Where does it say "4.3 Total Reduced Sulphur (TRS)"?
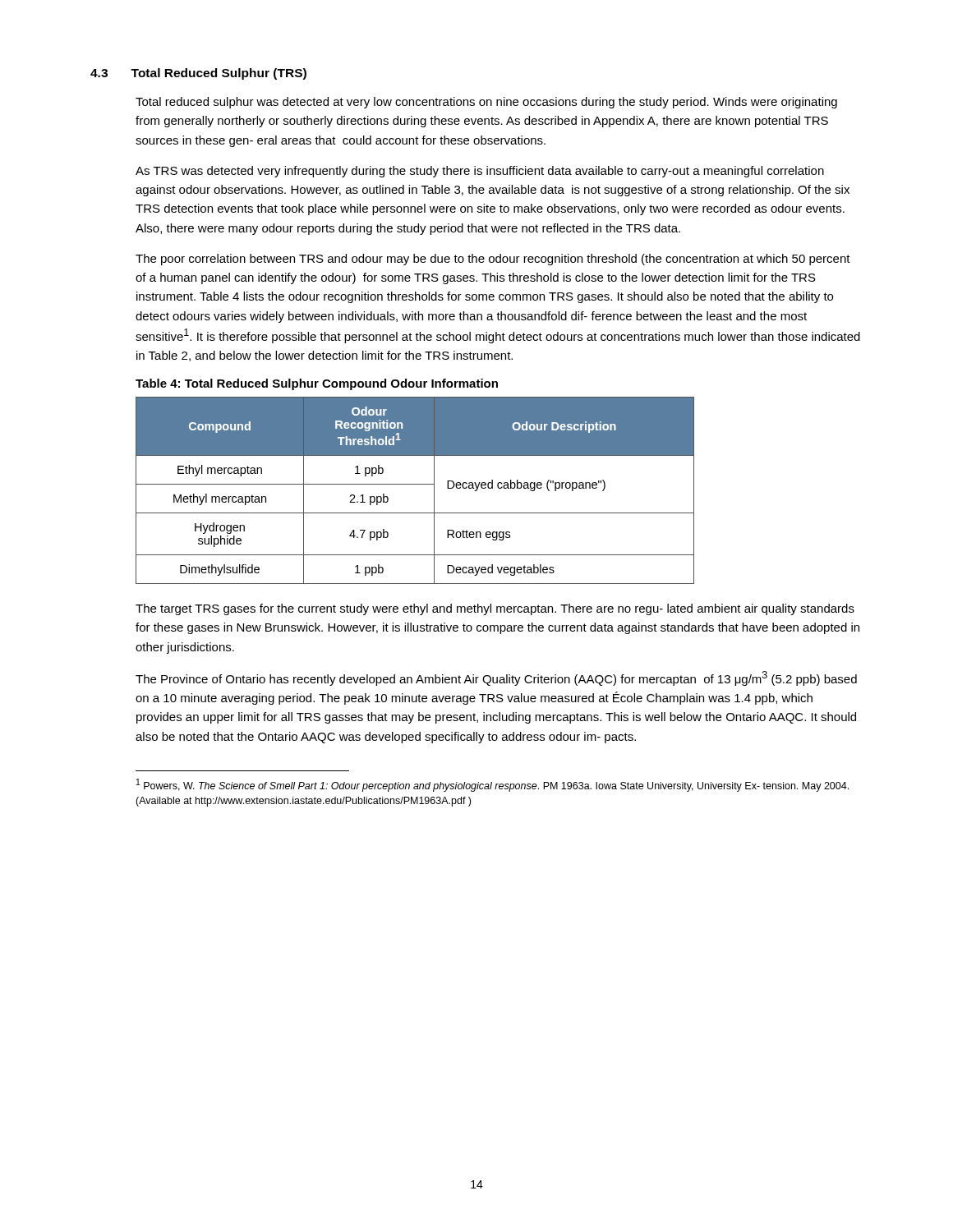Image resolution: width=953 pixels, height=1232 pixels. (x=199, y=73)
